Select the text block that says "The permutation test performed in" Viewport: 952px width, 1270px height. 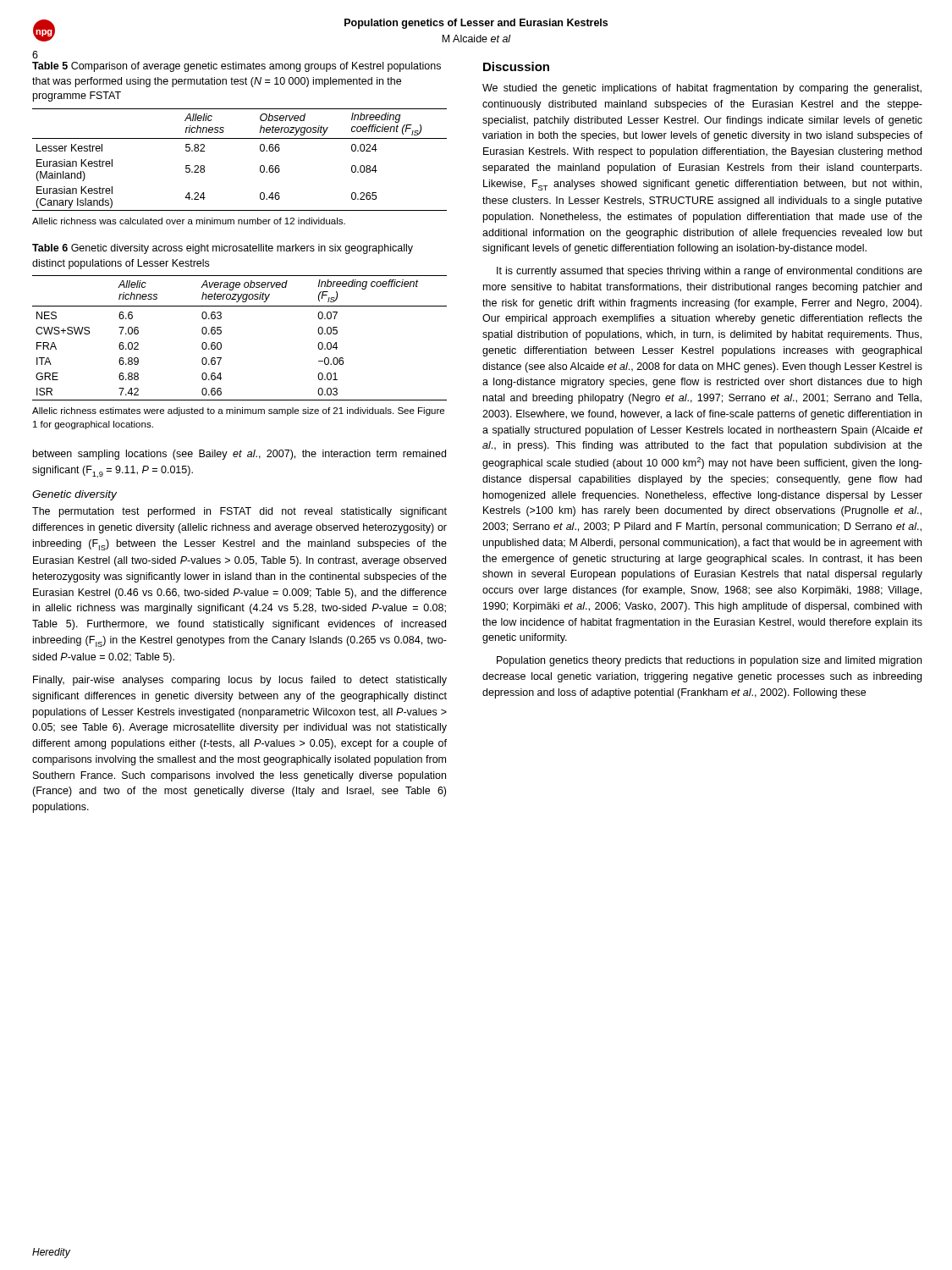click(239, 512)
